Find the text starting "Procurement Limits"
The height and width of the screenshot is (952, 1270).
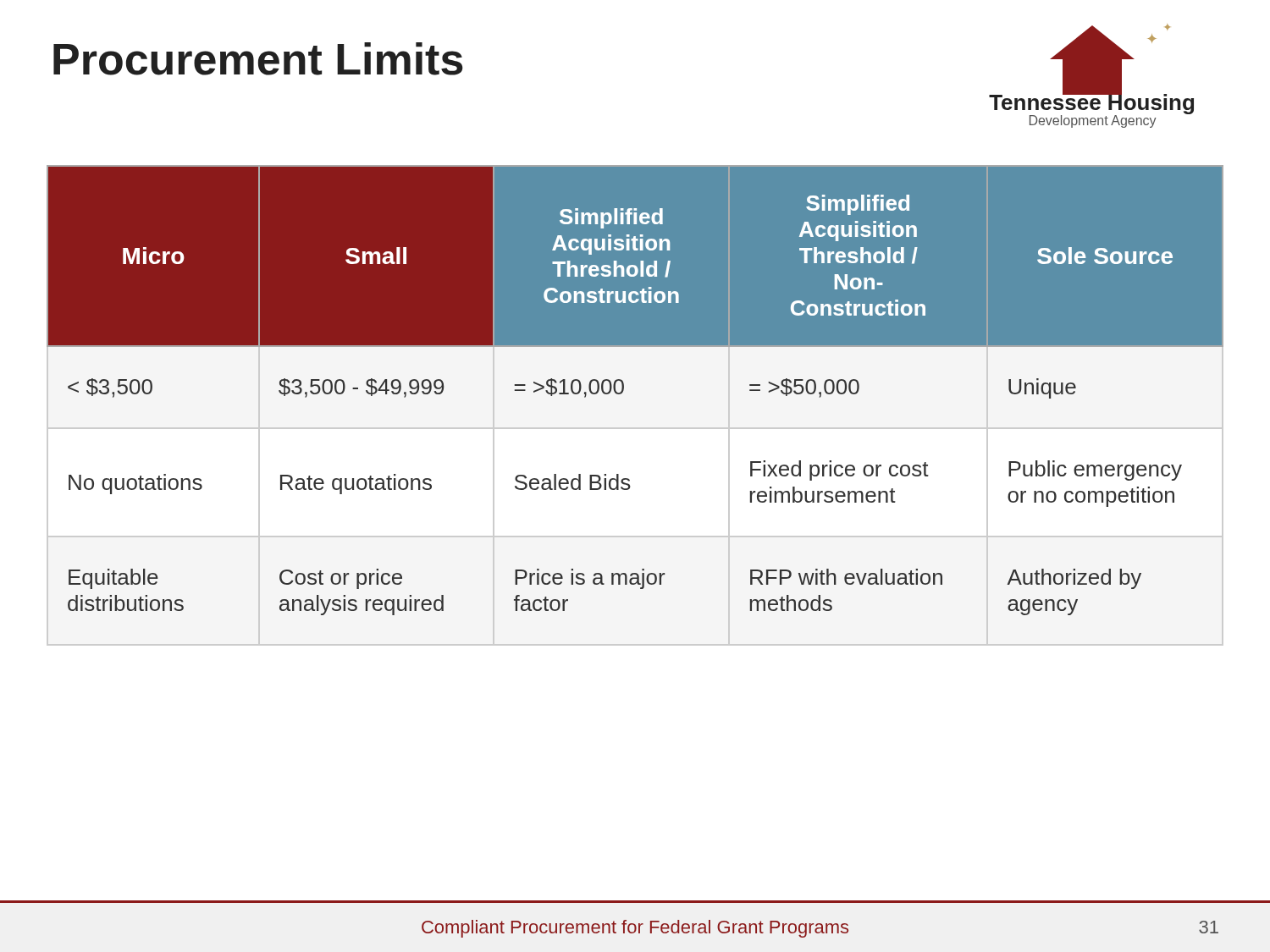tap(258, 59)
